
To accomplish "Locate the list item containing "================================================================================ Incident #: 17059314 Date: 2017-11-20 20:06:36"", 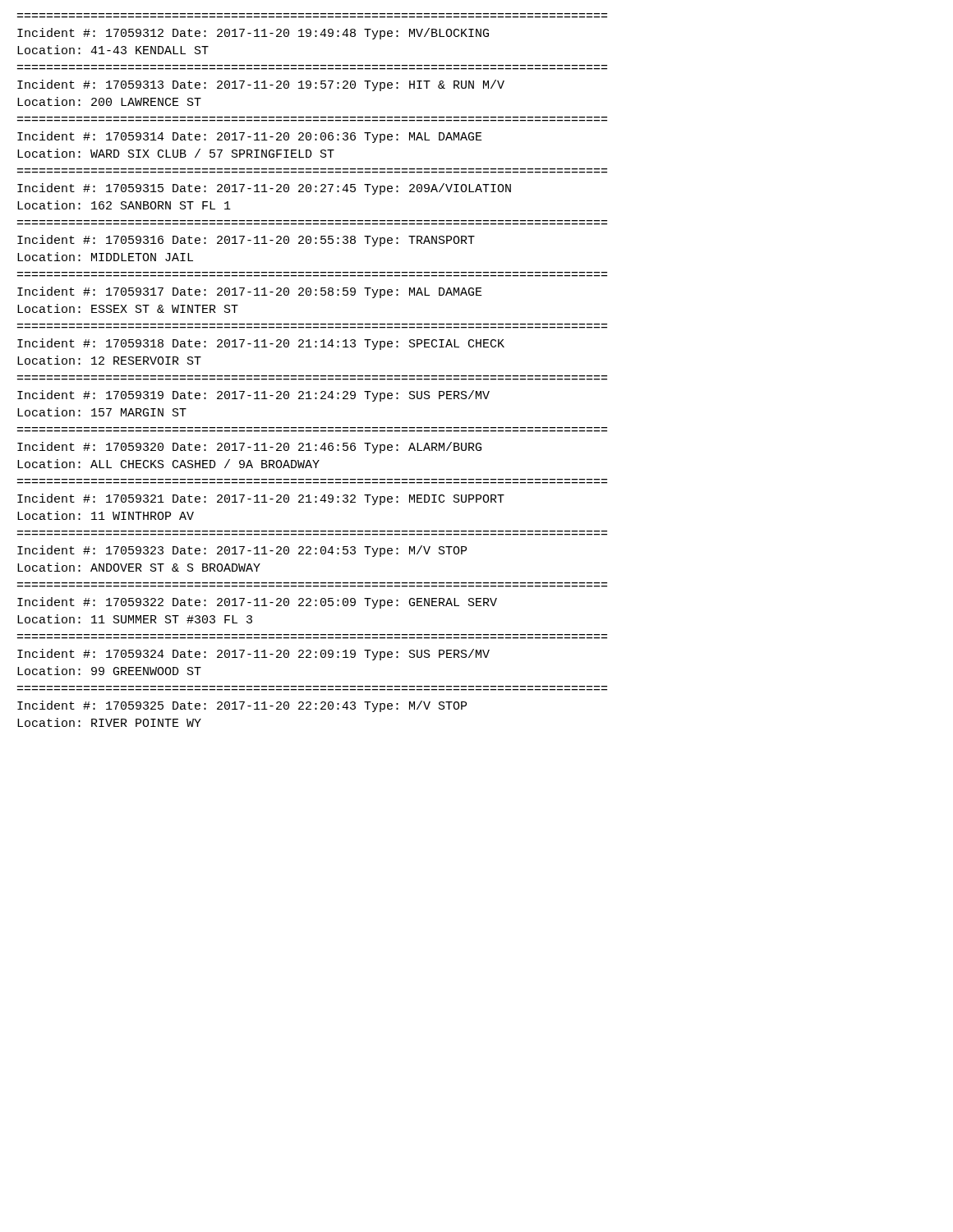I will [476, 137].
